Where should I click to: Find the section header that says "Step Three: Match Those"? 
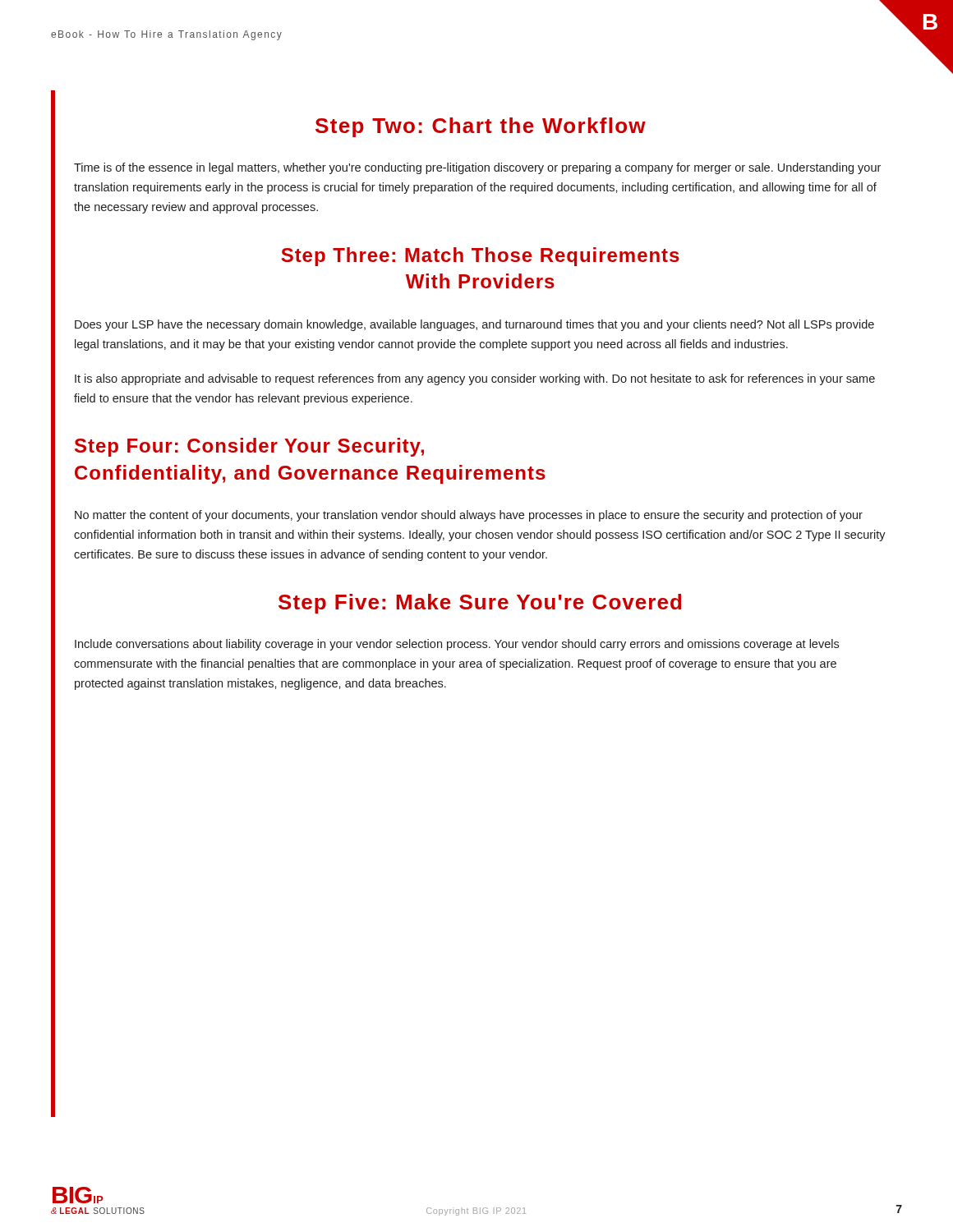[x=481, y=269]
